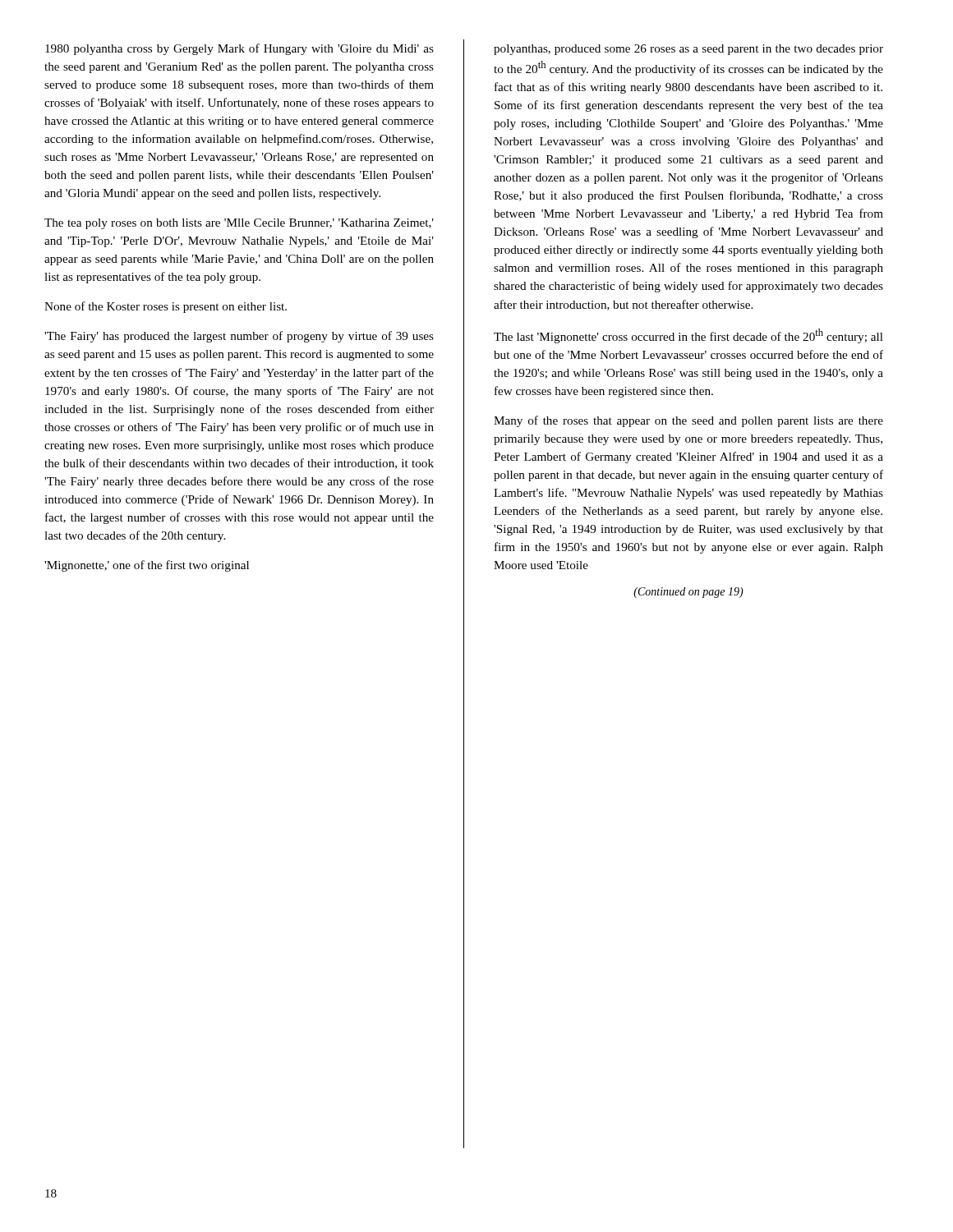Locate the text block containing "The tea poly roses on"
The image size is (953, 1232).
point(239,250)
